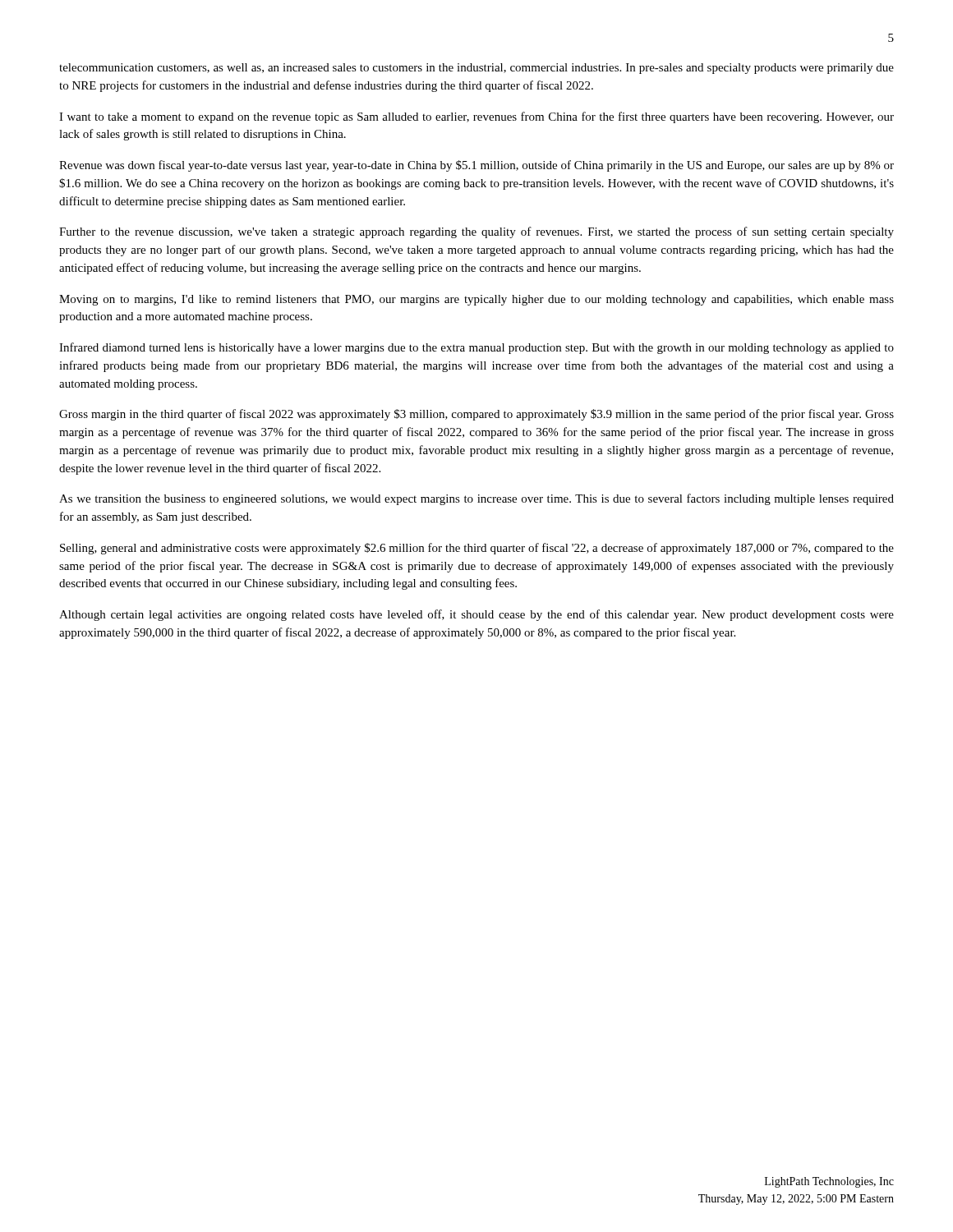Where is the passage that starts "Revenue was down fiscal year-to-date versus last year,"?
Screen dimensions: 1232x953
coord(476,183)
